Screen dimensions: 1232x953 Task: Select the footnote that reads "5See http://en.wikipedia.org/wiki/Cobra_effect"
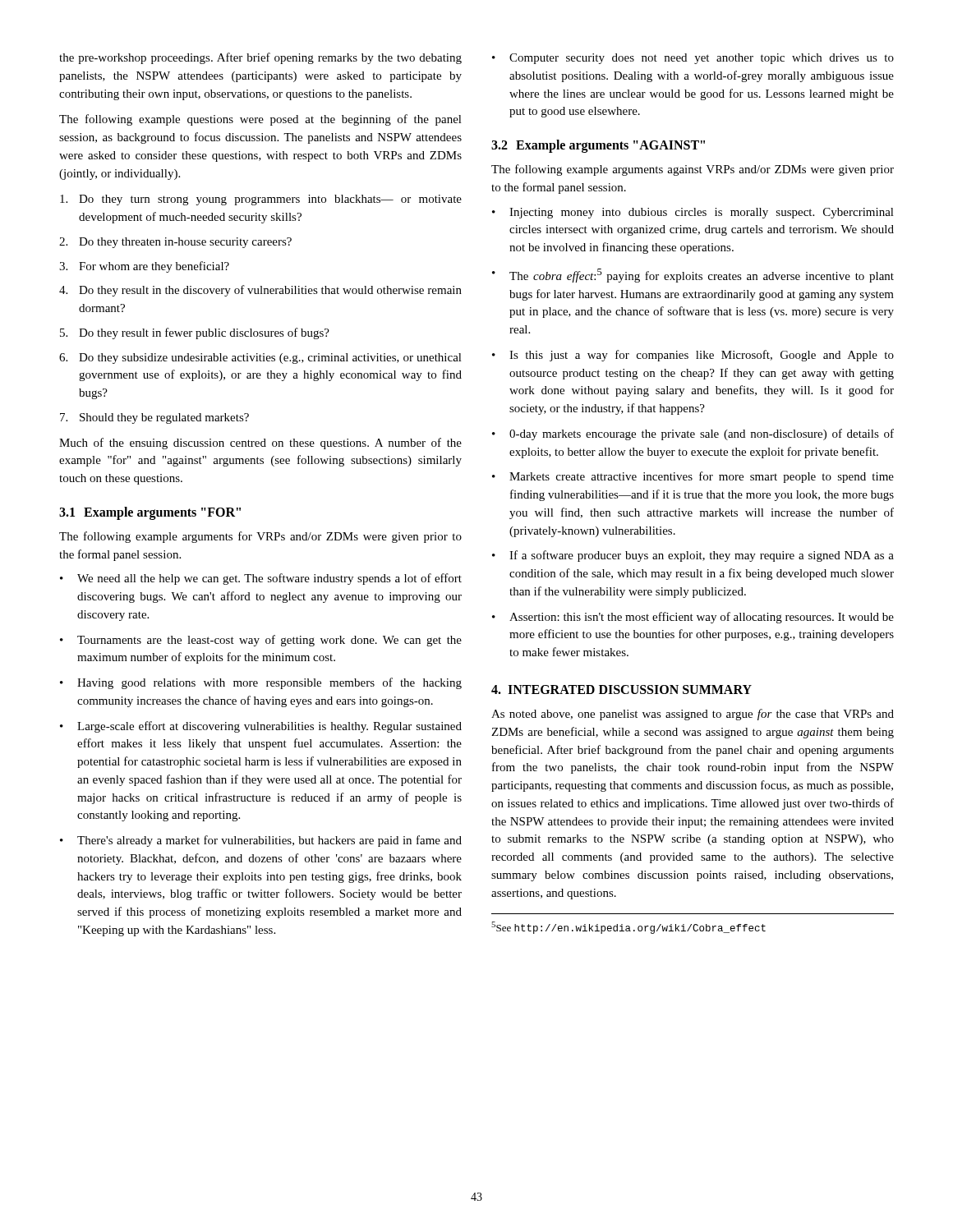pyautogui.click(x=629, y=927)
